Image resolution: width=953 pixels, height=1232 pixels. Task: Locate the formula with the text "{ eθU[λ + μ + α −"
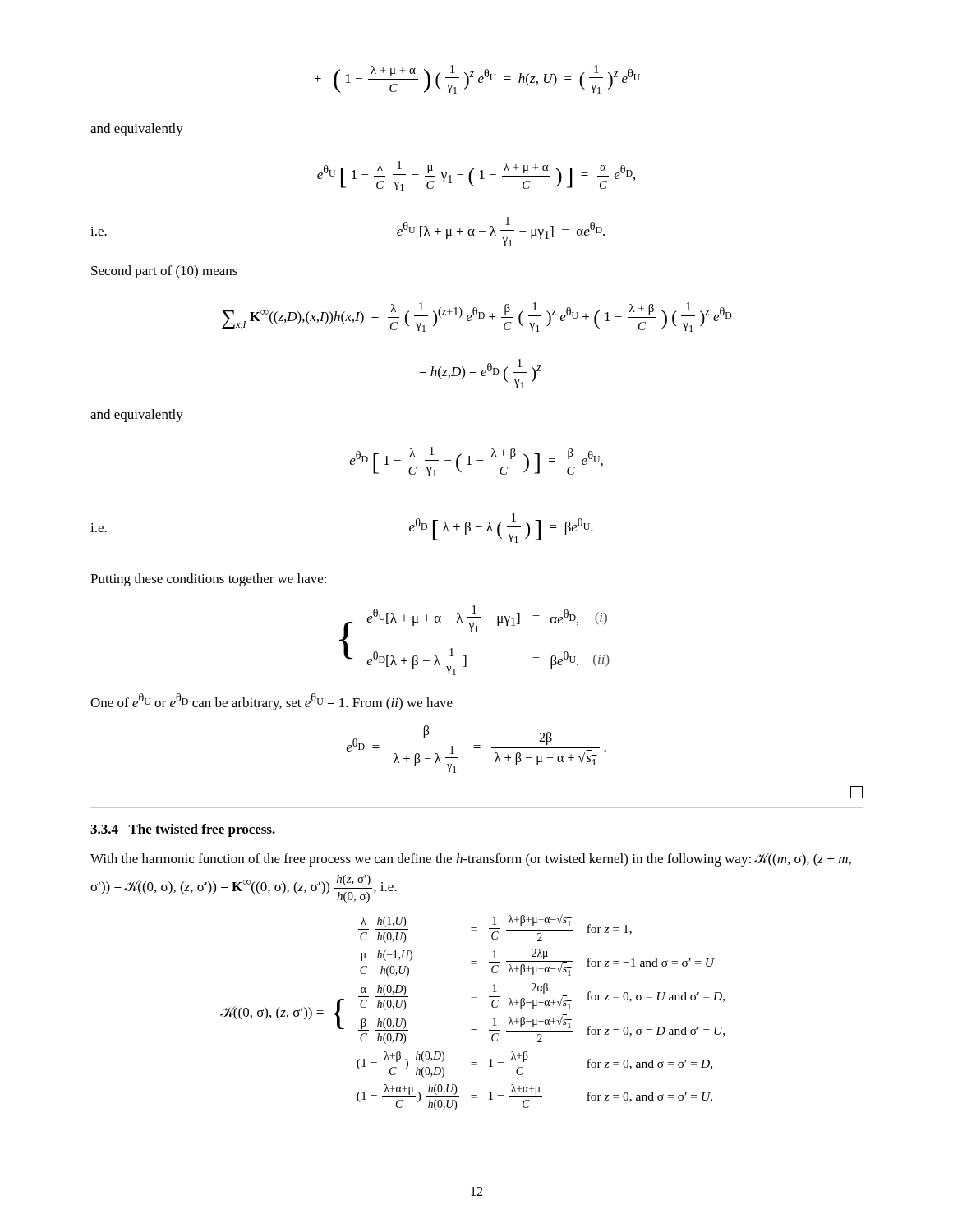click(x=476, y=639)
